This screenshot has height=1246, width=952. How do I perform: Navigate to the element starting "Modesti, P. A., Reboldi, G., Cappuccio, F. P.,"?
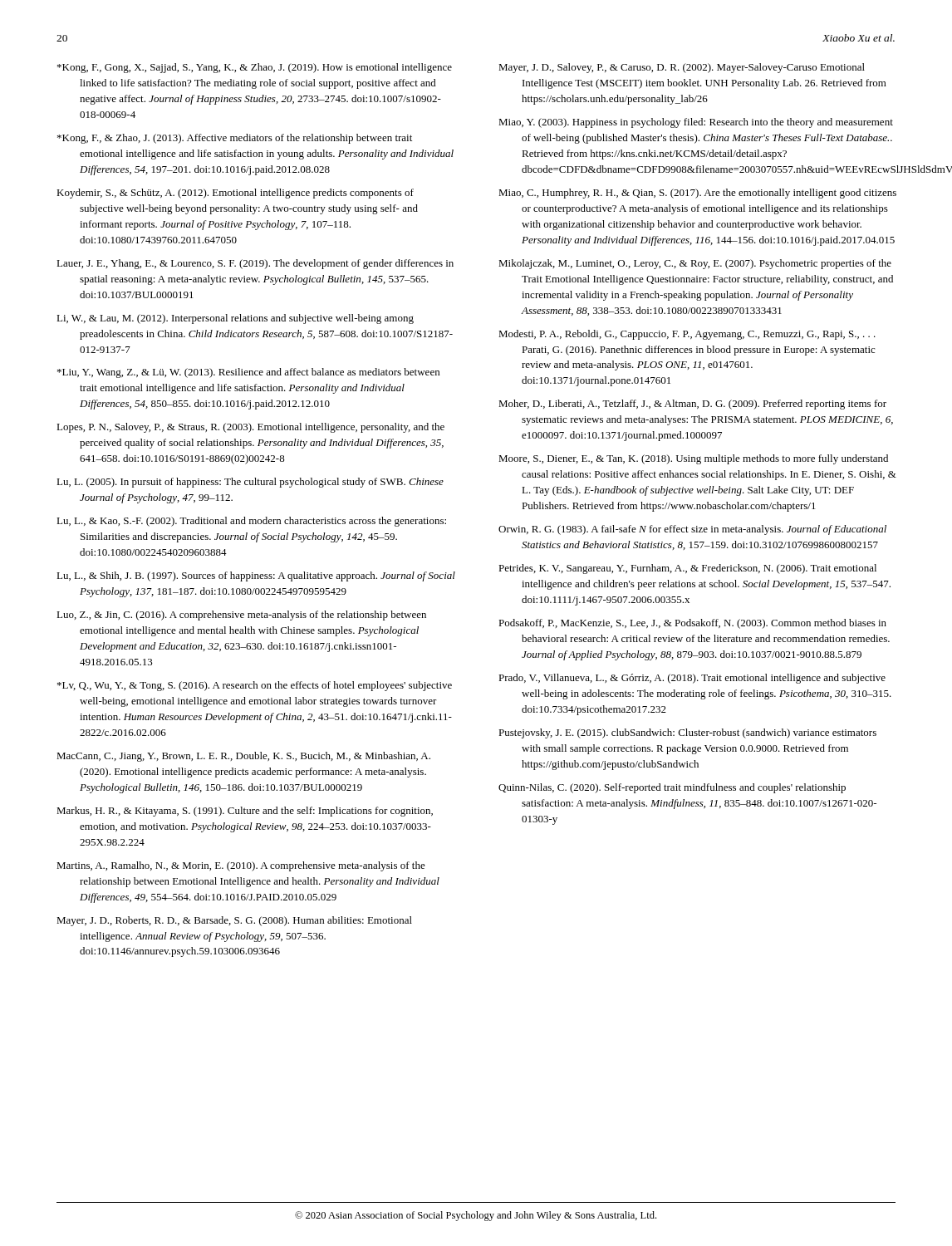click(687, 357)
